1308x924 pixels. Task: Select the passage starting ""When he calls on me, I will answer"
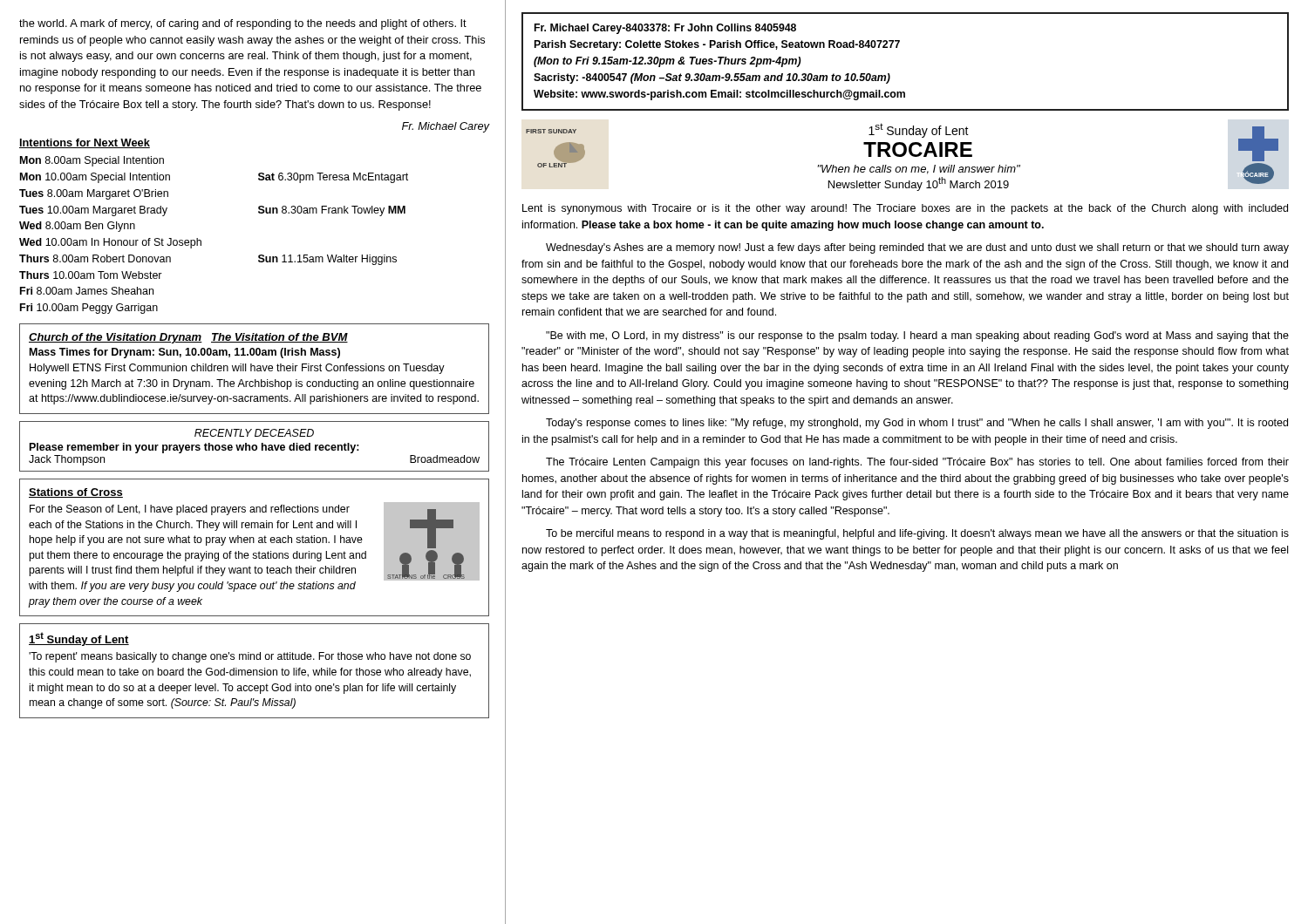pos(918,169)
